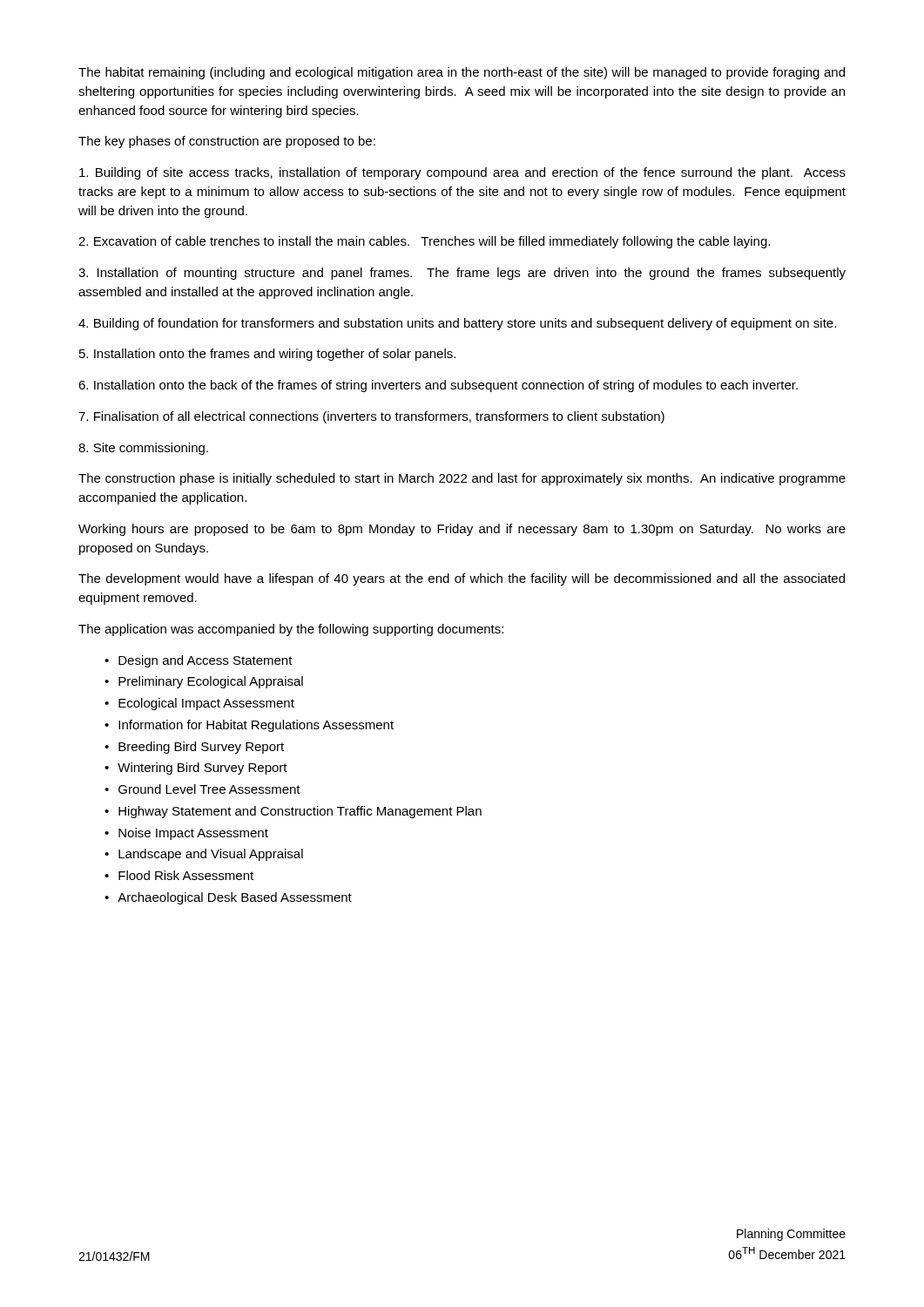The image size is (924, 1307).
Task: Click on the text block that reads "Installation onto the back"
Action: (x=439, y=385)
